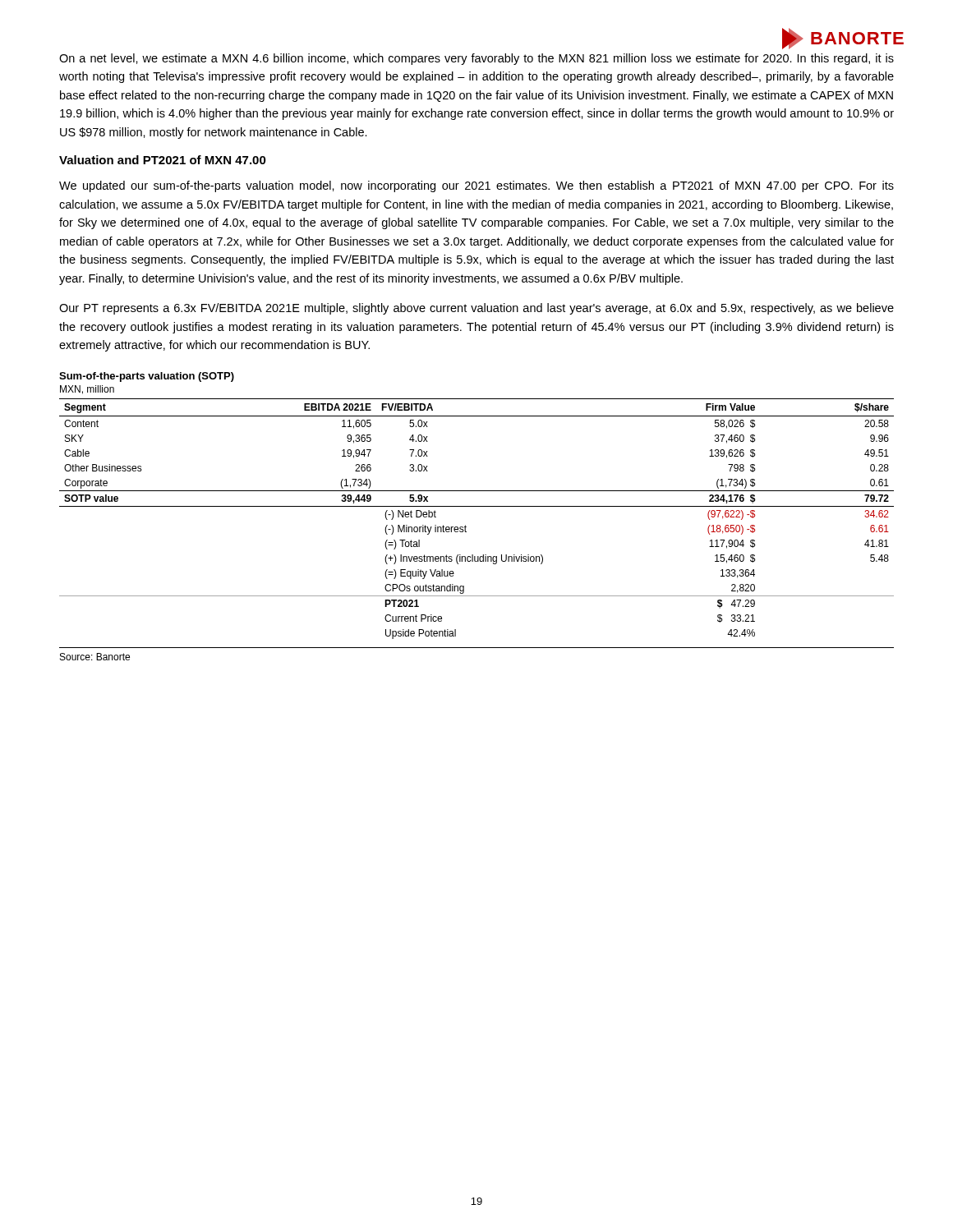Find the caption that reads "Sum-of-the-parts valuation (SOTP) MXN, million"
The height and width of the screenshot is (1232, 953).
147,377
